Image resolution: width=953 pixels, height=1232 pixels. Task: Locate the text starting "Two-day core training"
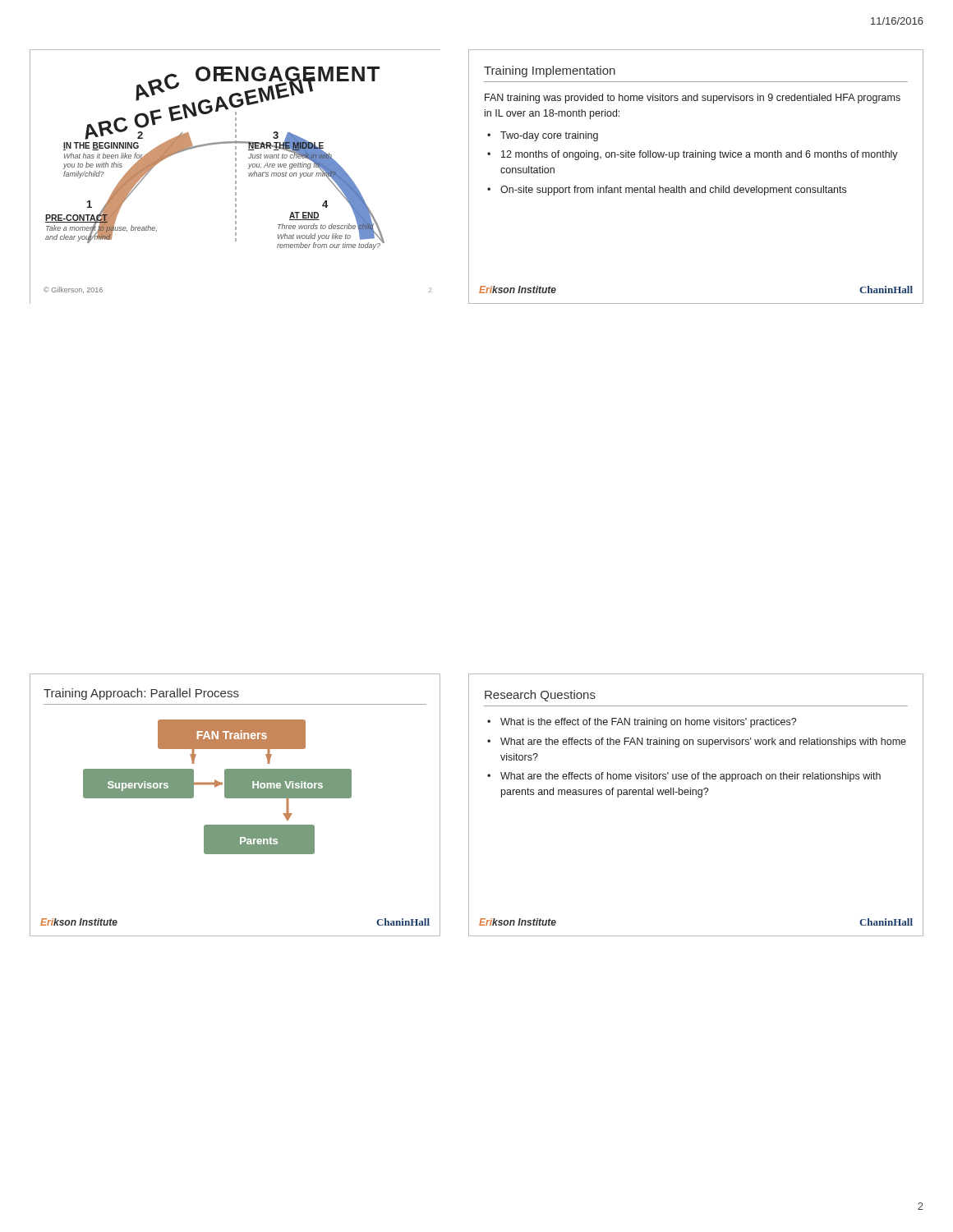[x=549, y=135]
